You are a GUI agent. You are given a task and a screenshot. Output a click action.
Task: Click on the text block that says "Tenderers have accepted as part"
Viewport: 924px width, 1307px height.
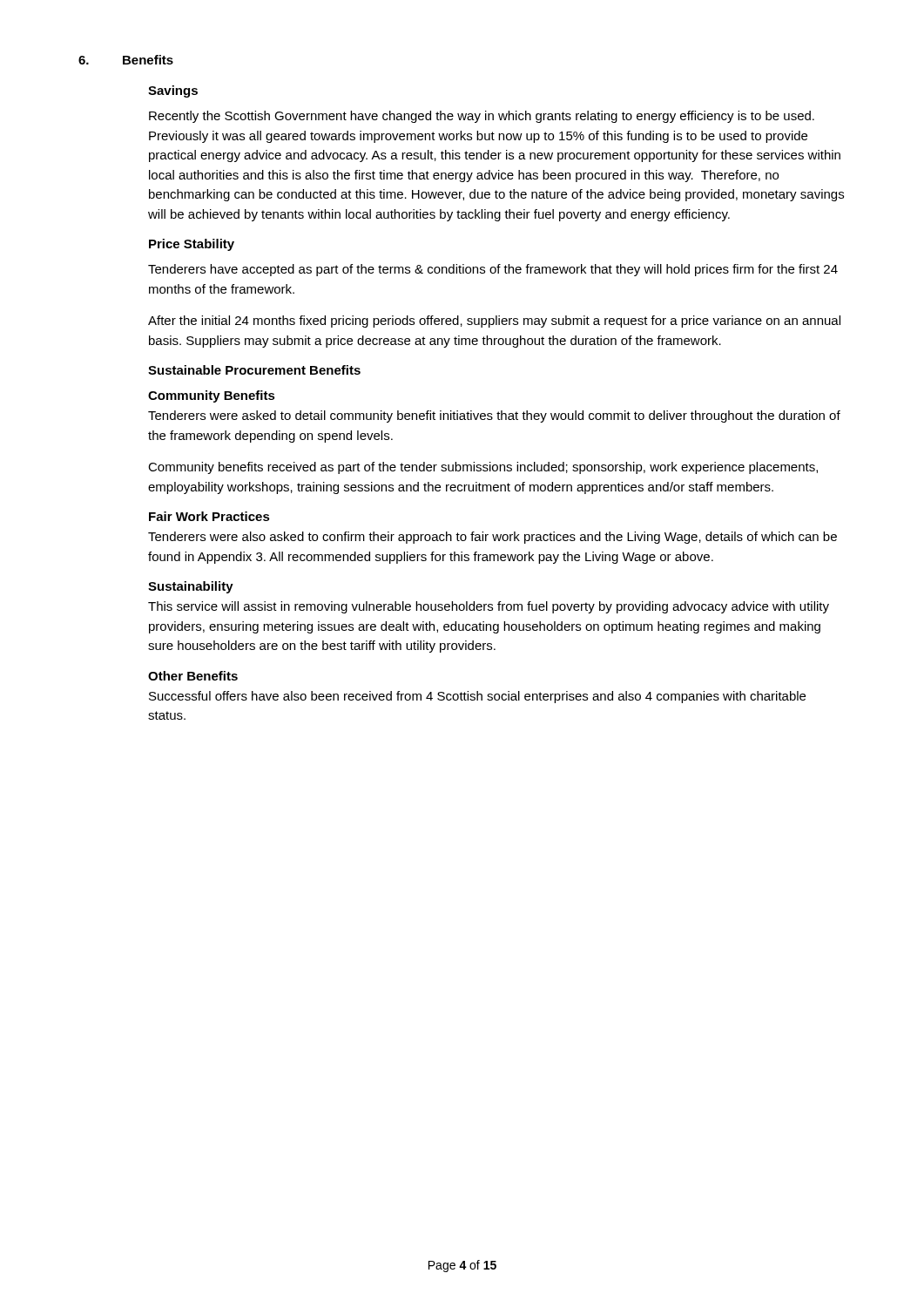coord(493,279)
